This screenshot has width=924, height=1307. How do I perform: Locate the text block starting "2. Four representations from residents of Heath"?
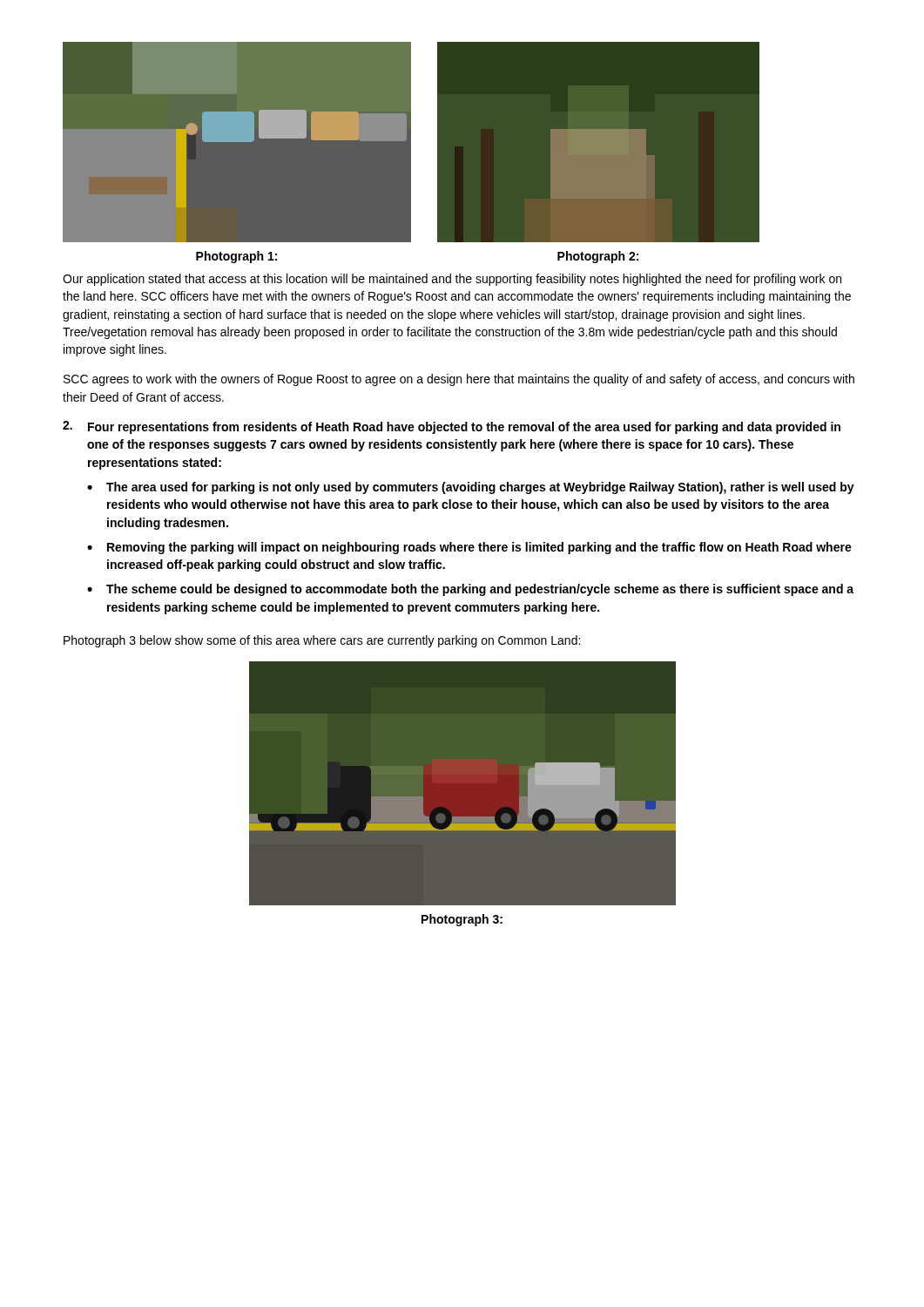[x=452, y=427]
